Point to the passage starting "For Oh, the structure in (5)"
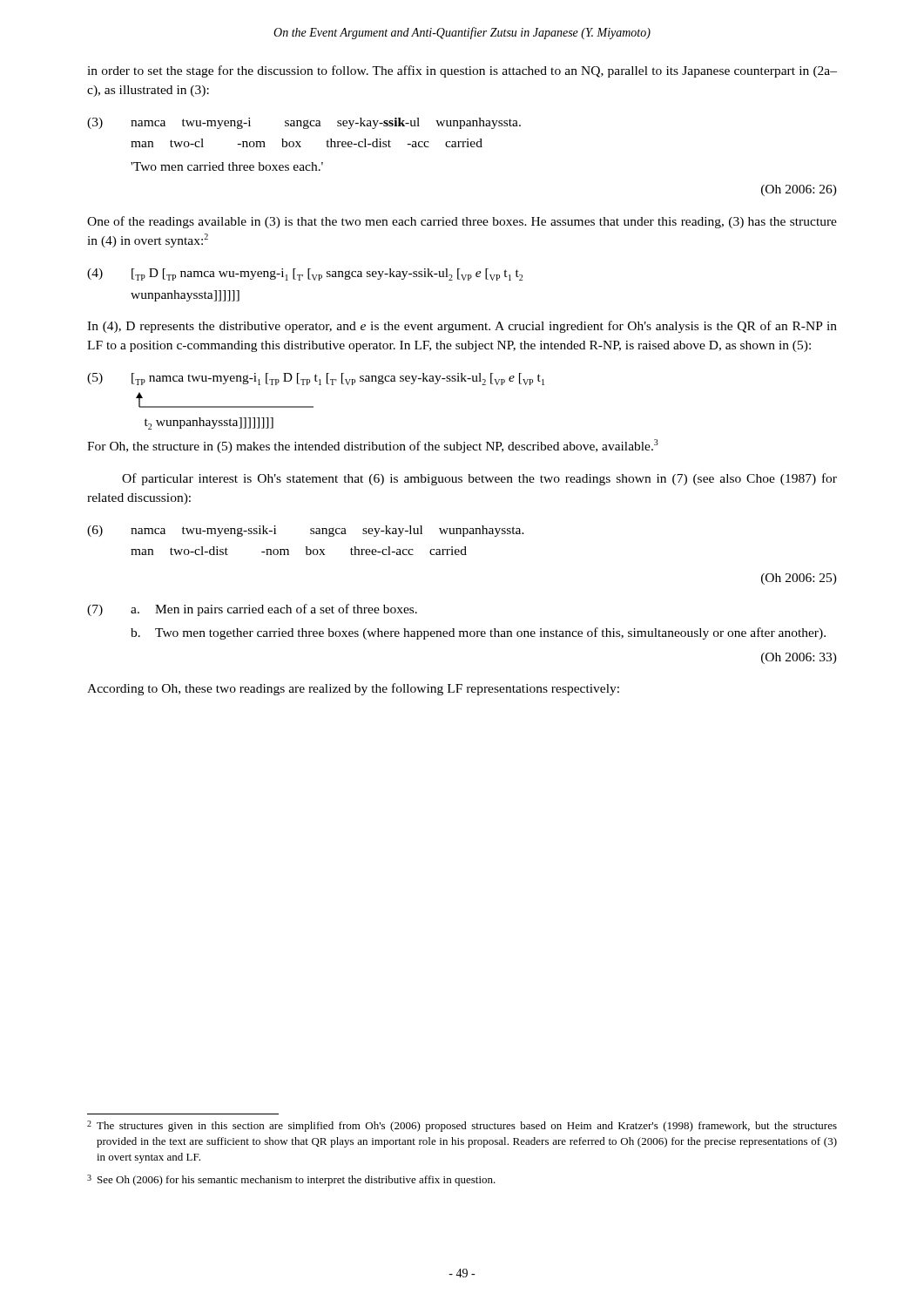This screenshot has width=924, height=1307. click(x=462, y=446)
